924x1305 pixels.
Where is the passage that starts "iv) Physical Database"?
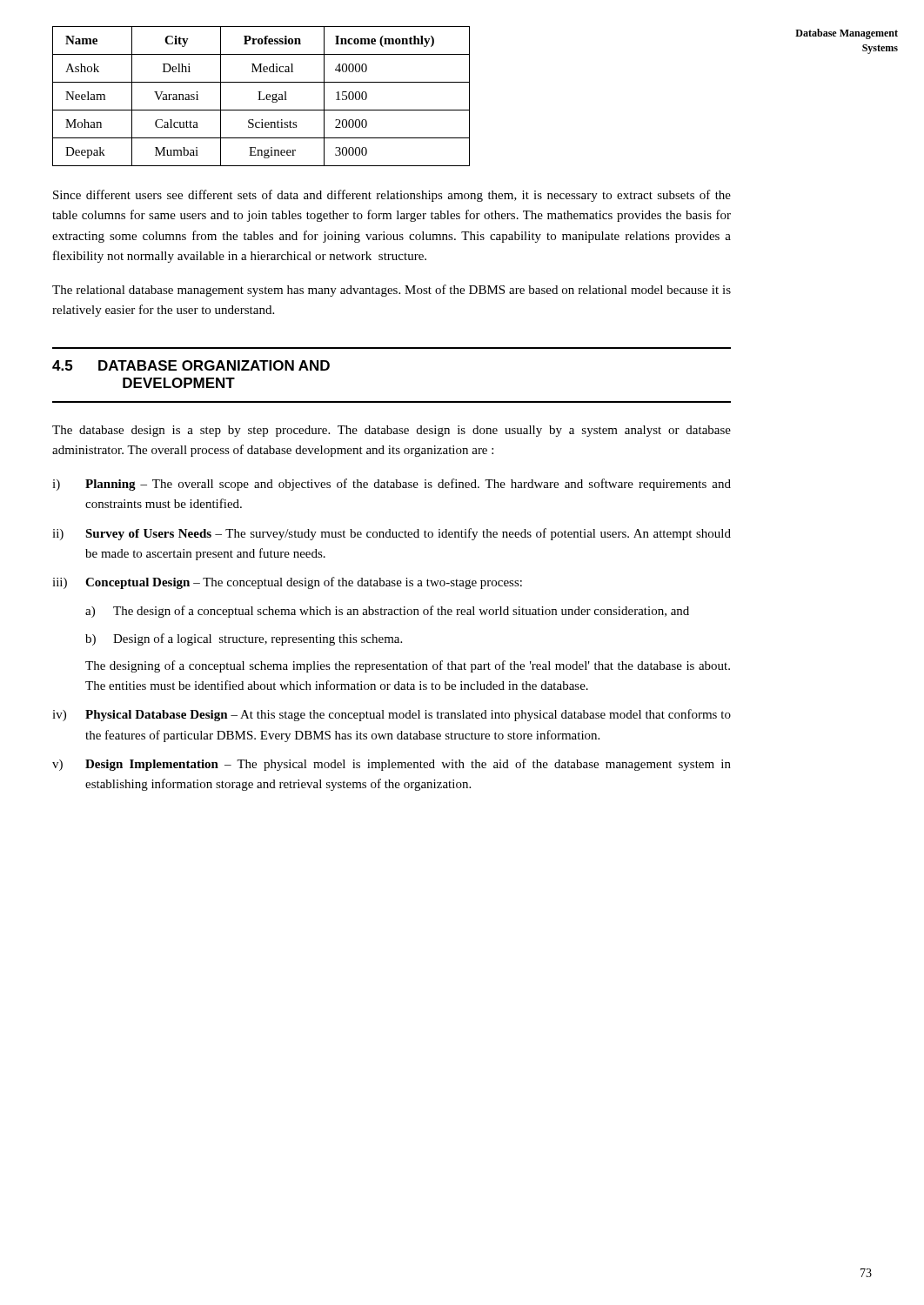pos(392,725)
